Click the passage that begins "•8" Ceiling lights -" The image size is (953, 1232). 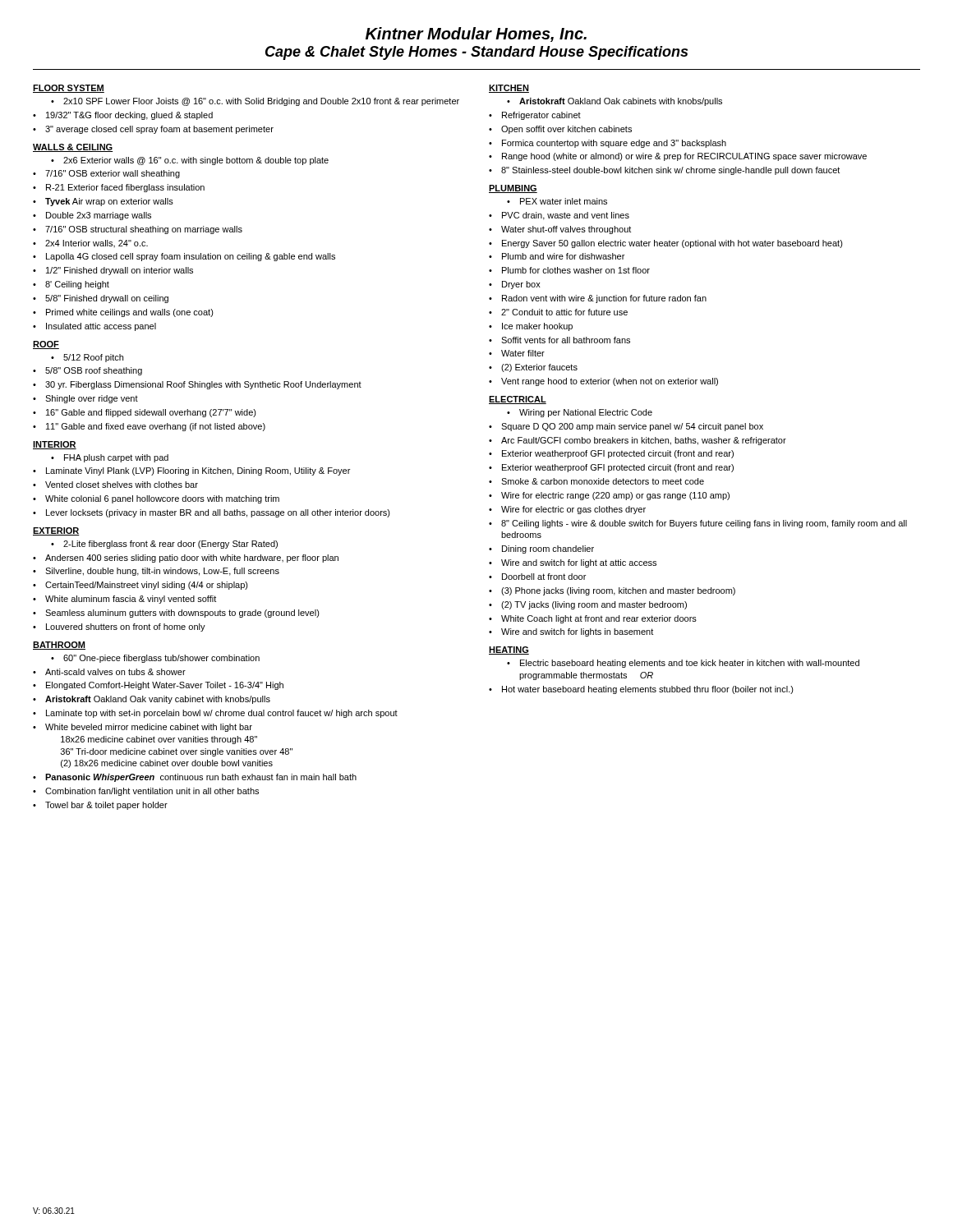(x=704, y=529)
